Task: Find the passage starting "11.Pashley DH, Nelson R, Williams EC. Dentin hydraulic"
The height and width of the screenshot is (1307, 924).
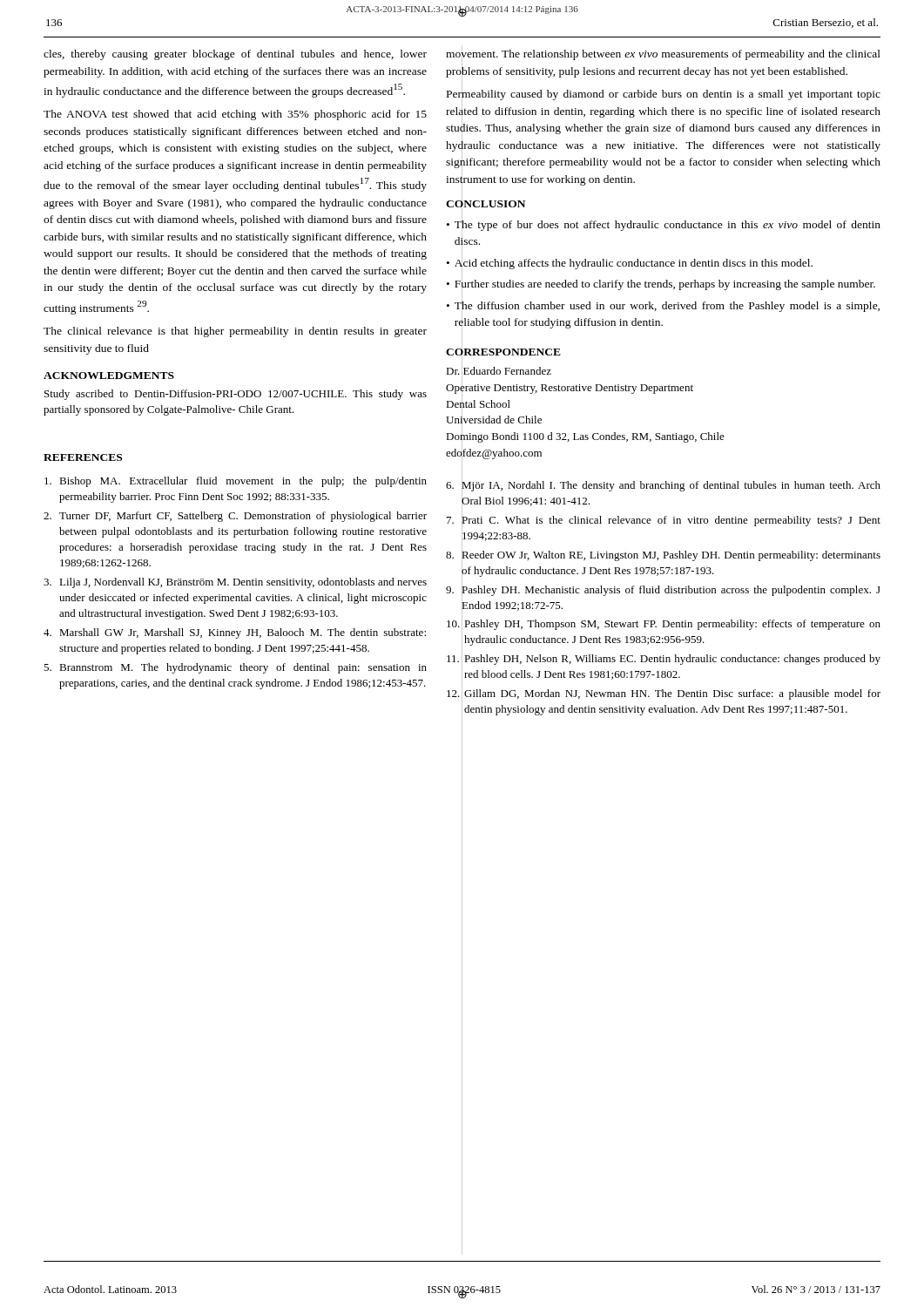Action: pos(663,667)
